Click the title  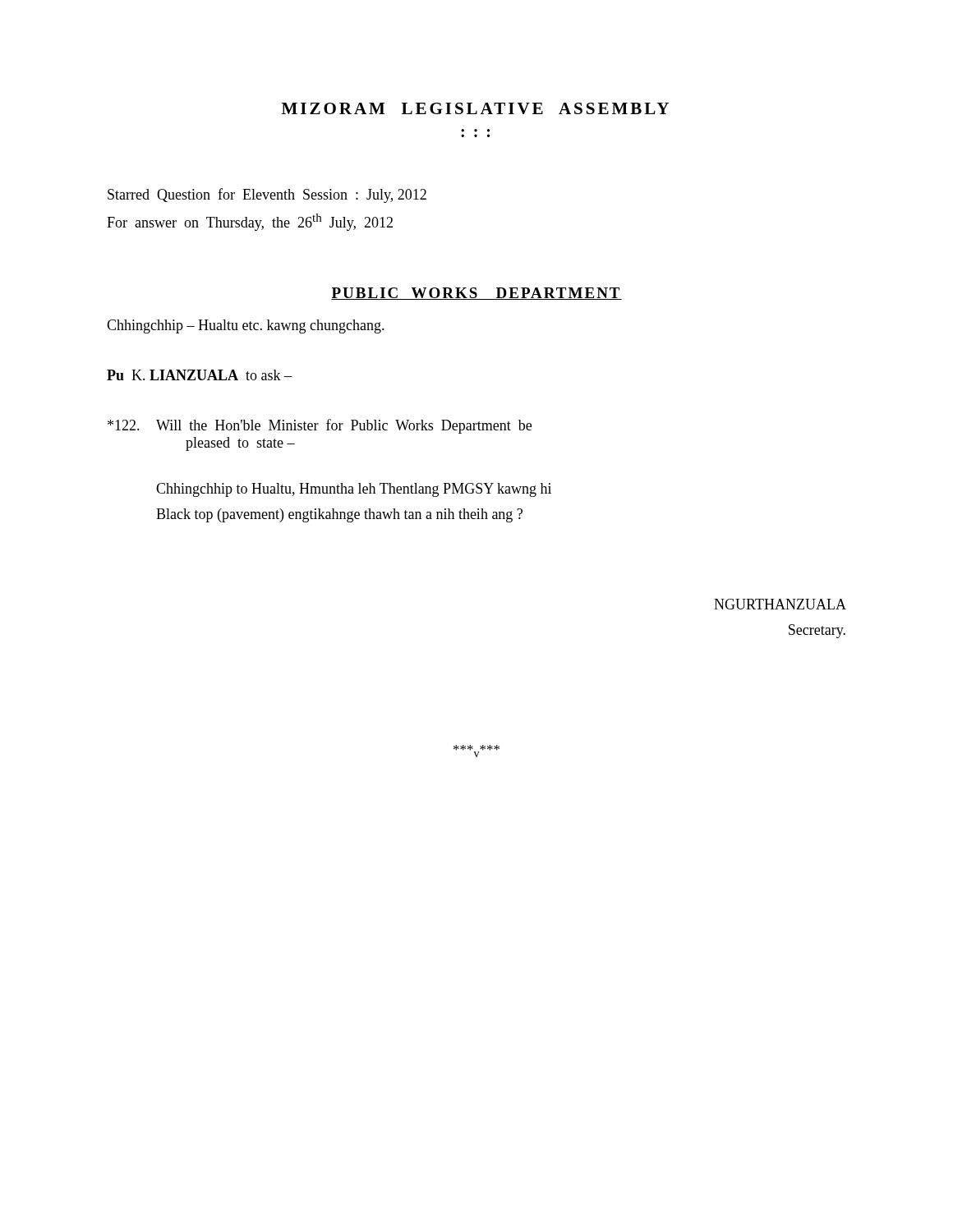click(x=476, y=120)
